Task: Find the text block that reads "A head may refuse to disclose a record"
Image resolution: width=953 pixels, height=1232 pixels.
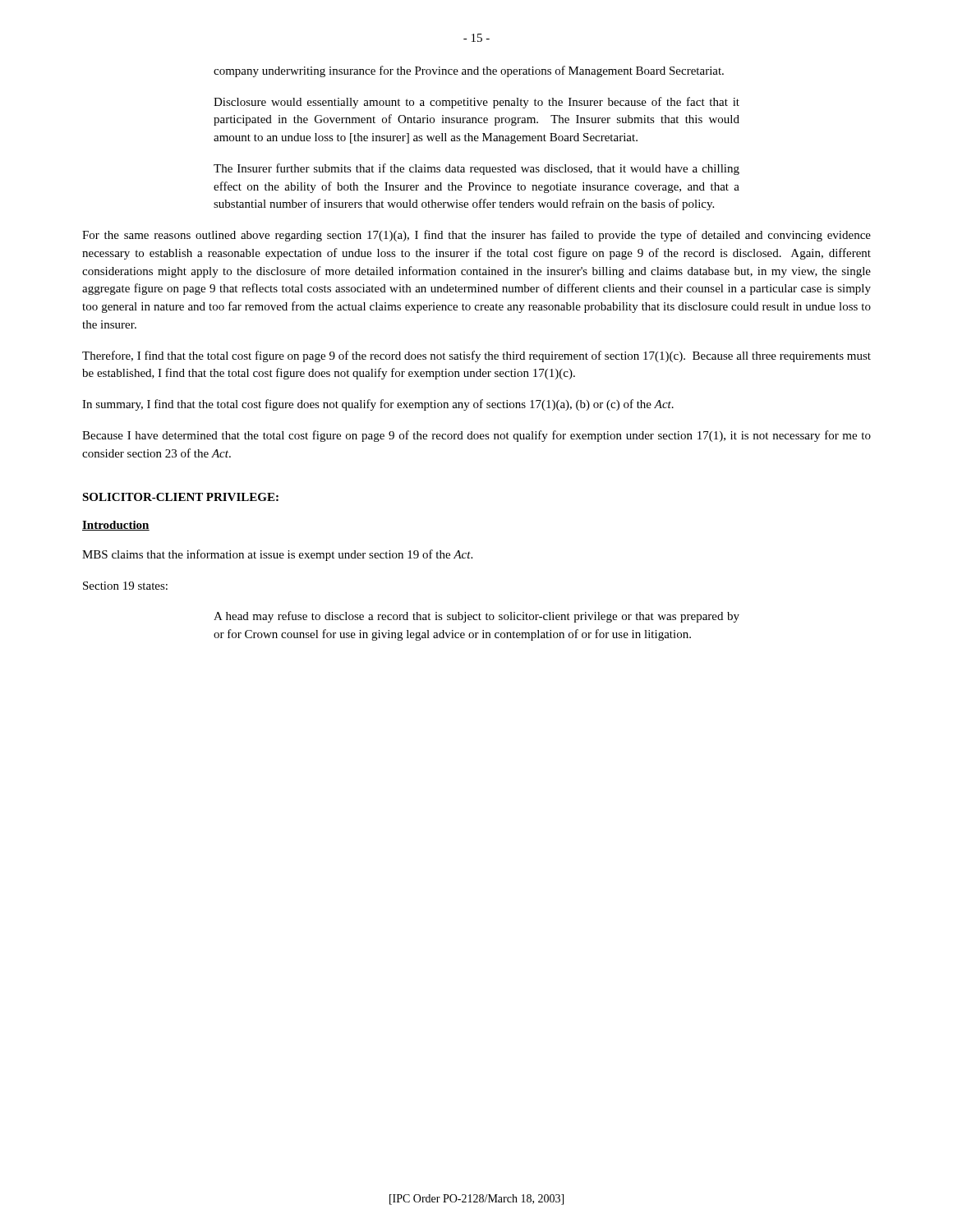Action: [476, 625]
